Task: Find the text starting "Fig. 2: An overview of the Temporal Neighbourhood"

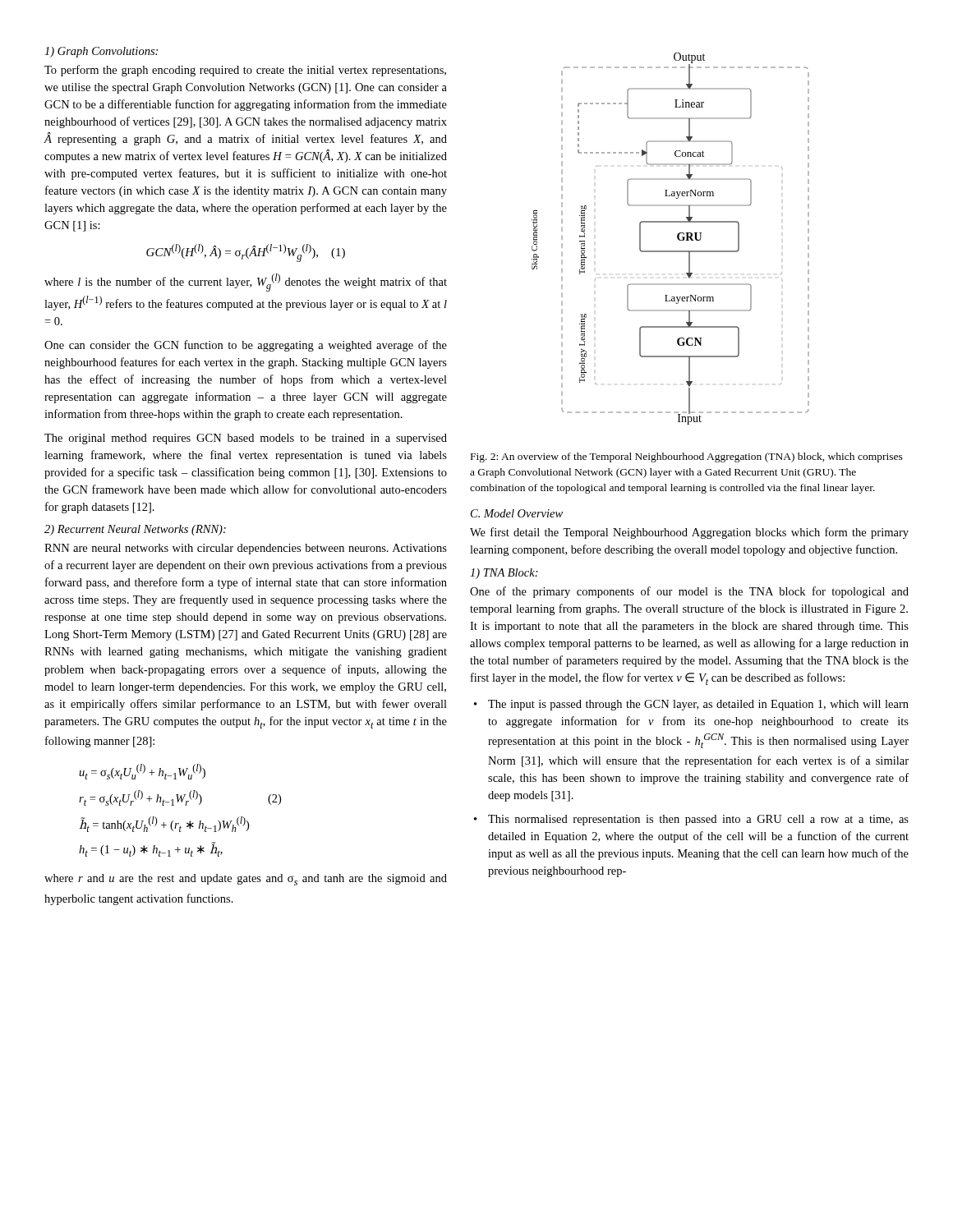Action: click(686, 472)
